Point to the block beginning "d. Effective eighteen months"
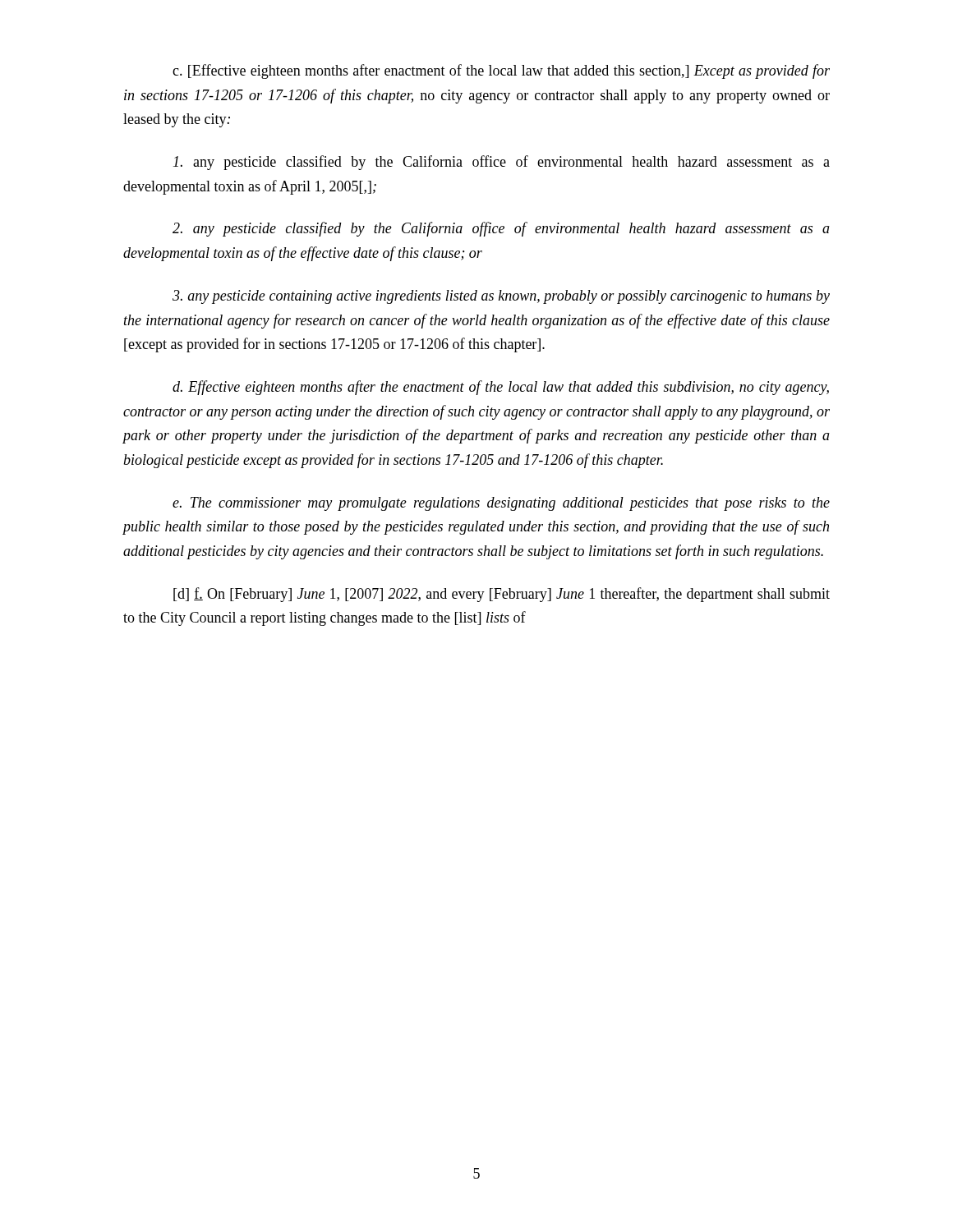The width and height of the screenshot is (953, 1232). pos(476,424)
